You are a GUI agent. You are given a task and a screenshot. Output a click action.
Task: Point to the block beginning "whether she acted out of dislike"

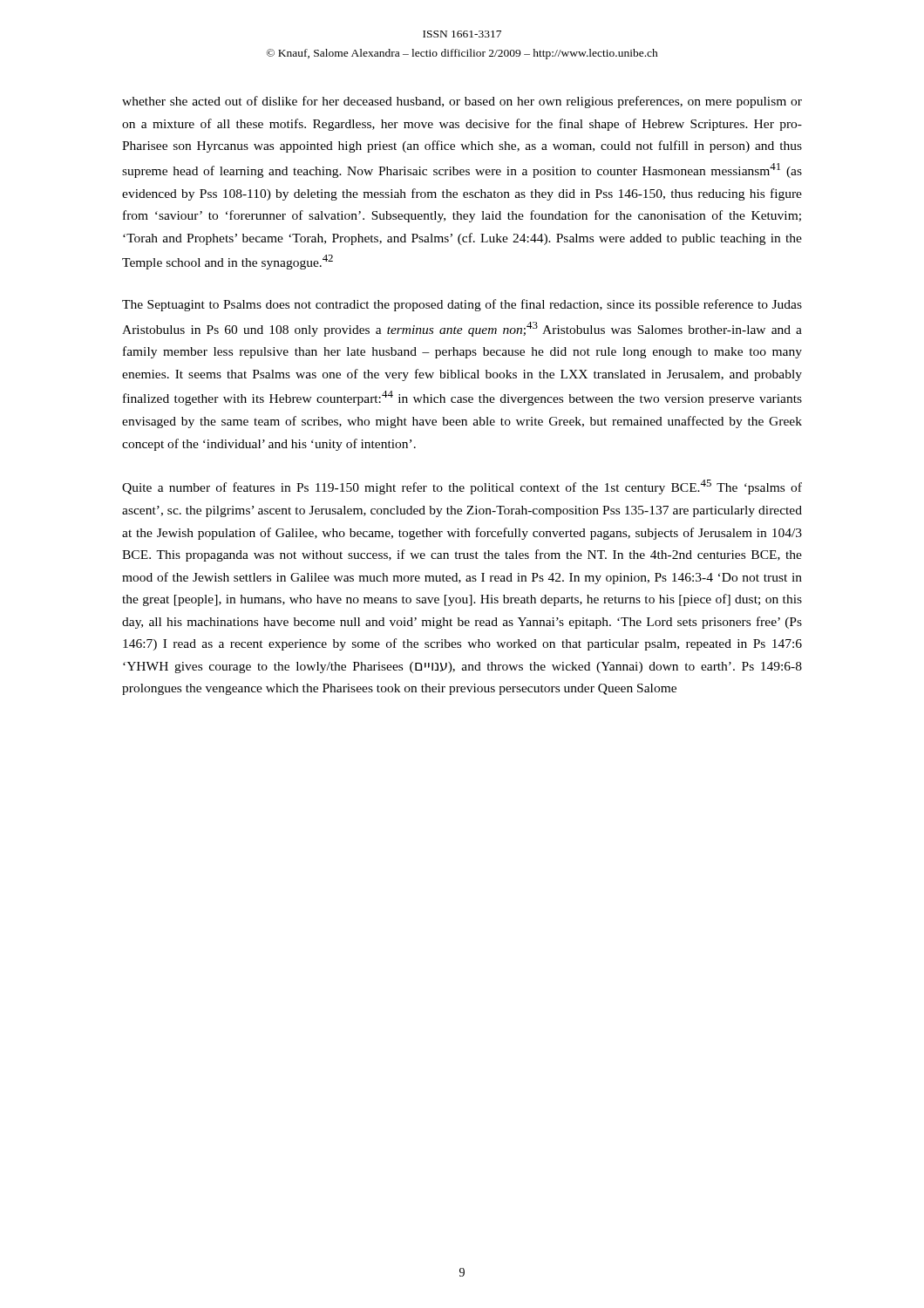[x=462, y=182]
